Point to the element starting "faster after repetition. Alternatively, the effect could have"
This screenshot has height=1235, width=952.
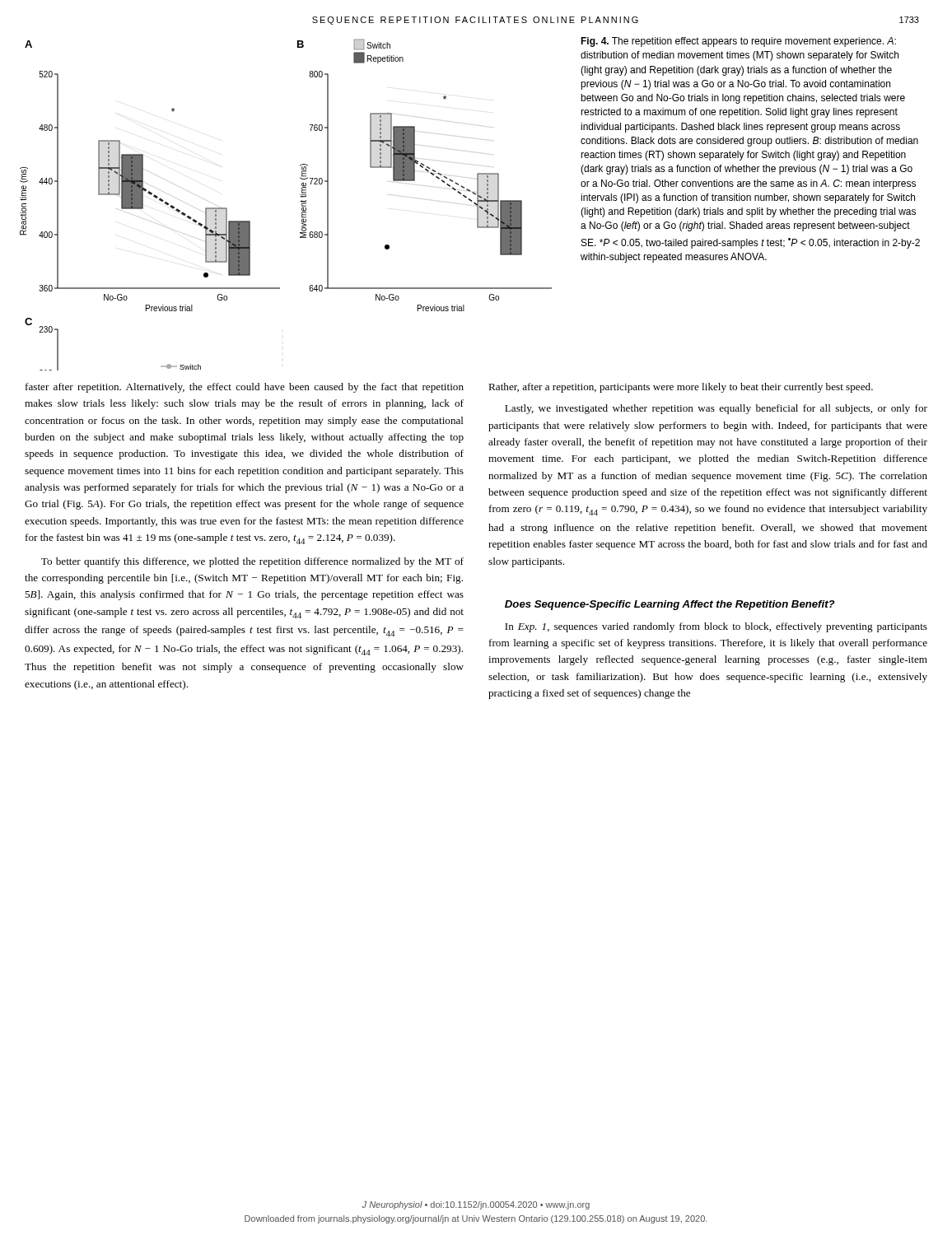click(244, 536)
